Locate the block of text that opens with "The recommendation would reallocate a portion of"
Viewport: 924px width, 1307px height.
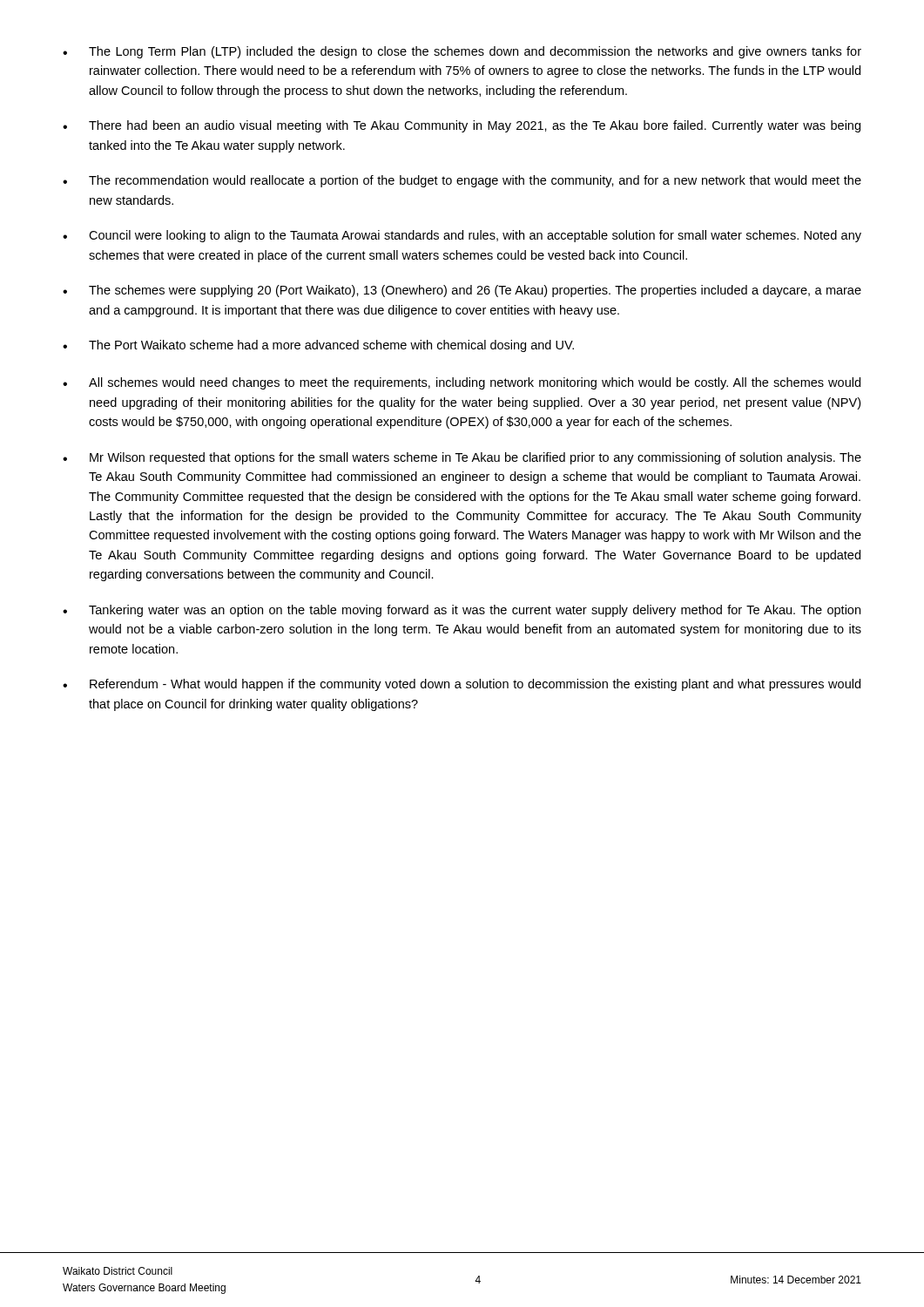462,191
